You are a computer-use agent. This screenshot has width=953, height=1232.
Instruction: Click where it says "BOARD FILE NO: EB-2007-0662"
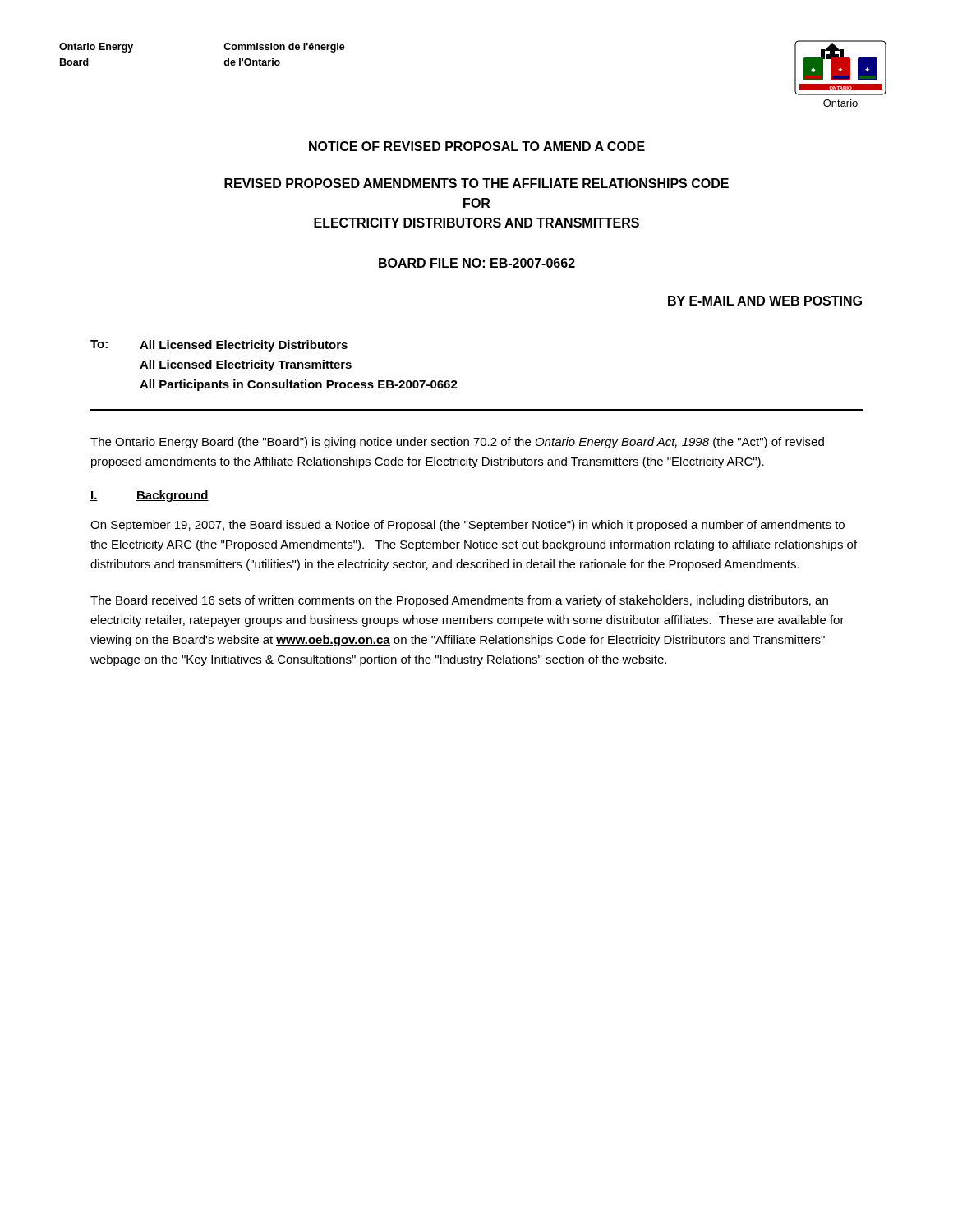(x=476, y=263)
